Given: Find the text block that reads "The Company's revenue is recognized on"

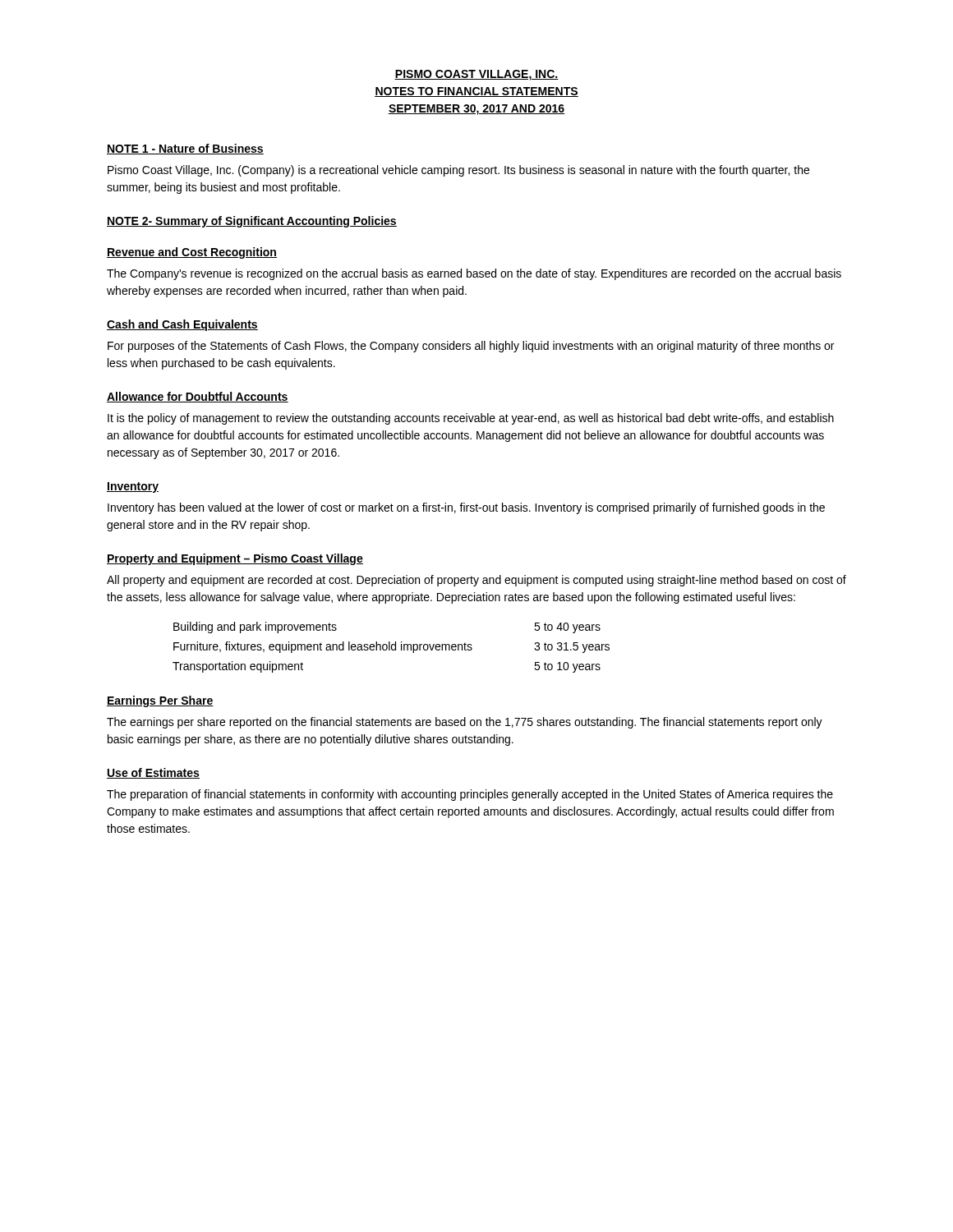Looking at the screenshot, I should 474,282.
